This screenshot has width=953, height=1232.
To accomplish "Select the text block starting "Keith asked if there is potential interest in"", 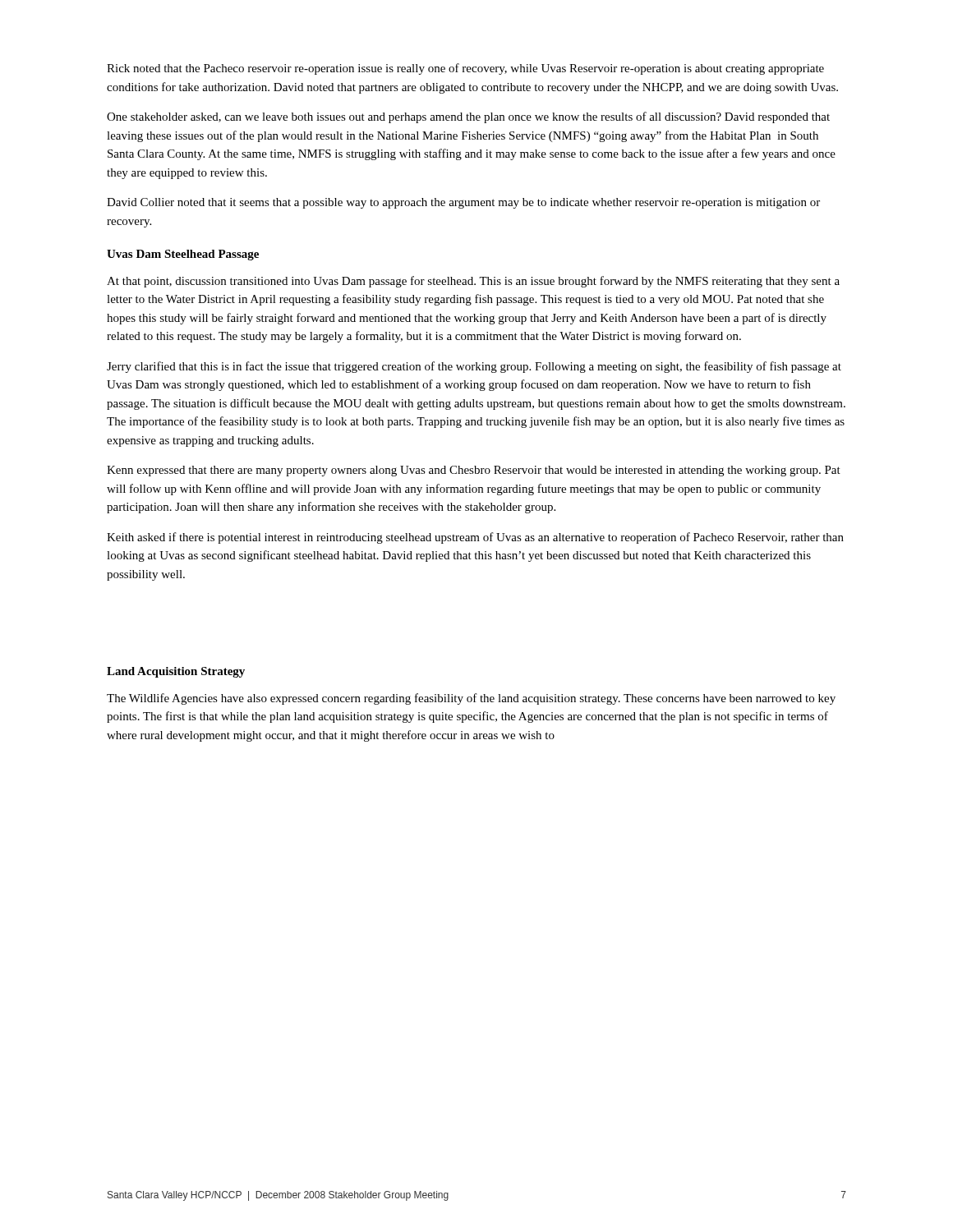I will (x=476, y=555).
